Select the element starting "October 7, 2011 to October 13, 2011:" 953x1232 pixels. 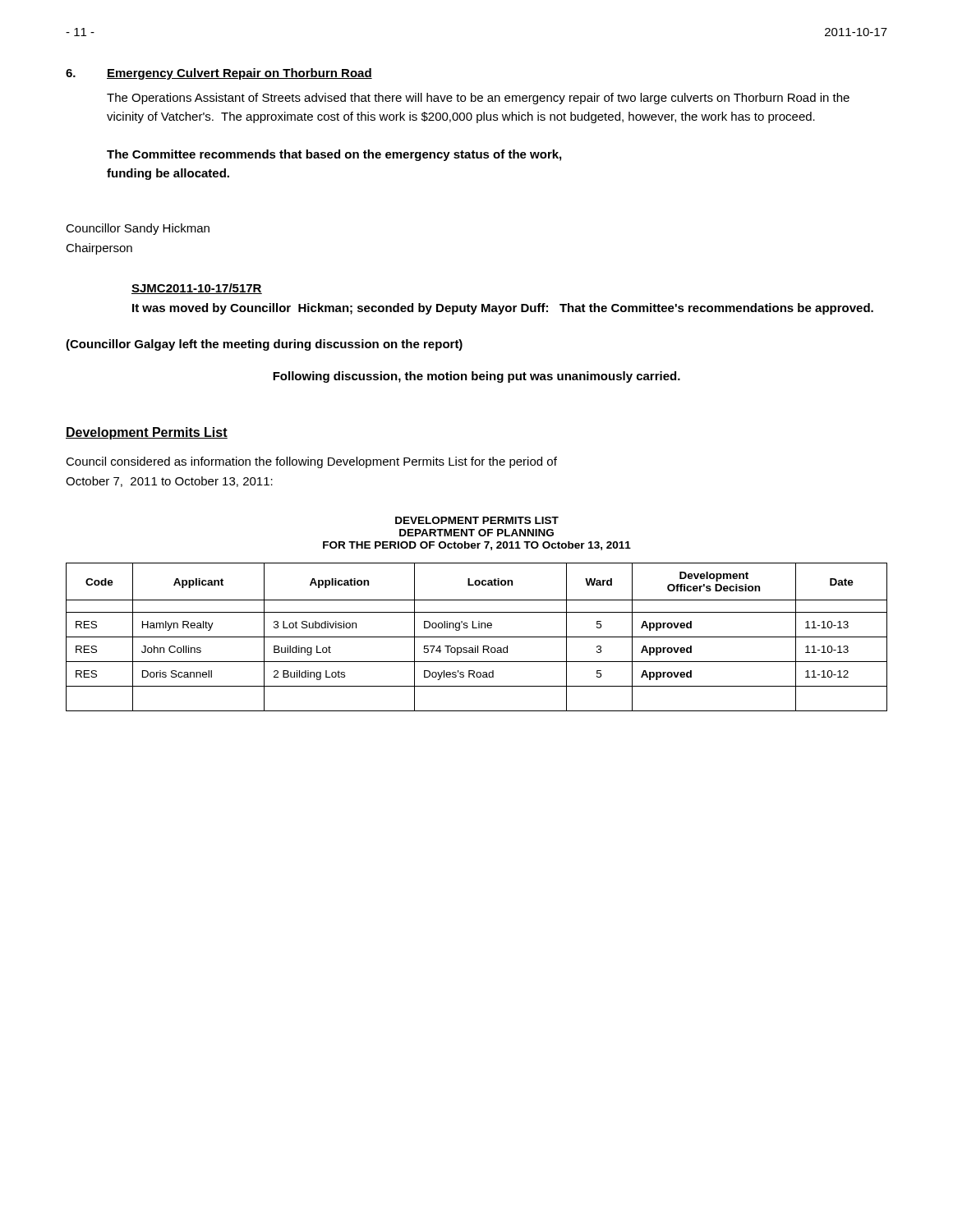[x=170, y=481]
